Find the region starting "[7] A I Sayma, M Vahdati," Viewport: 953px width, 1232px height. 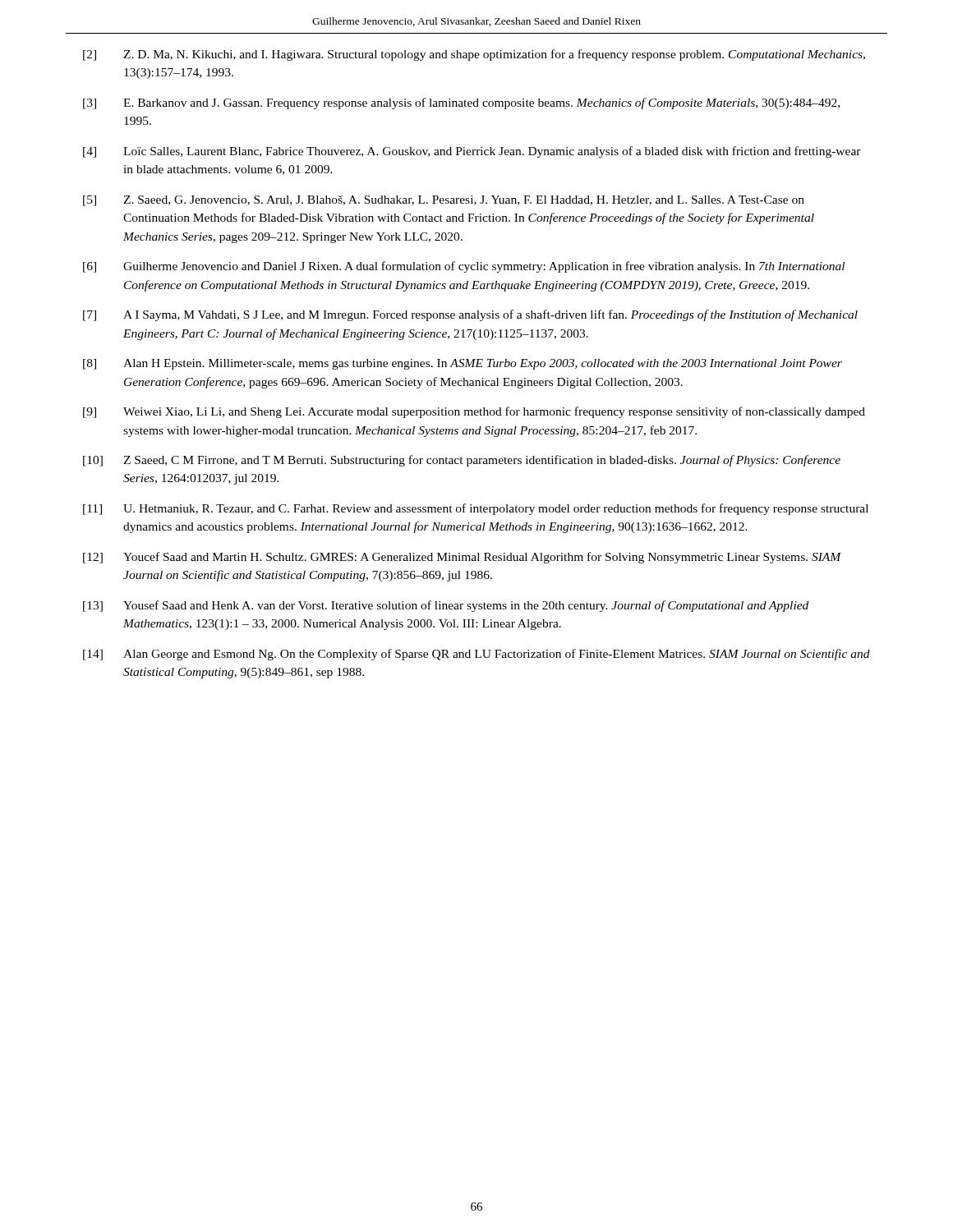476,324
